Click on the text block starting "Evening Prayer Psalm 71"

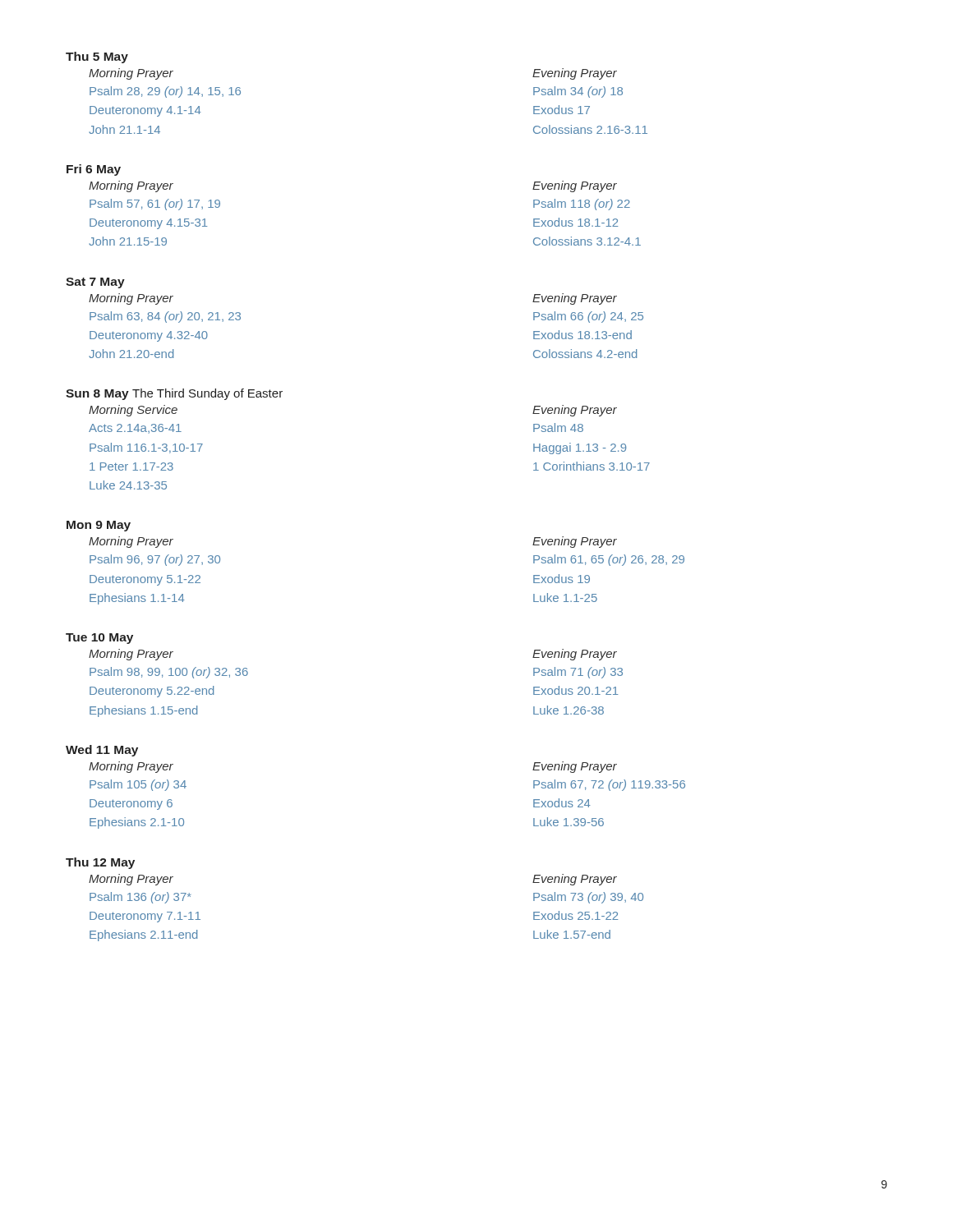pyautogui.click(x=575, y=655)
